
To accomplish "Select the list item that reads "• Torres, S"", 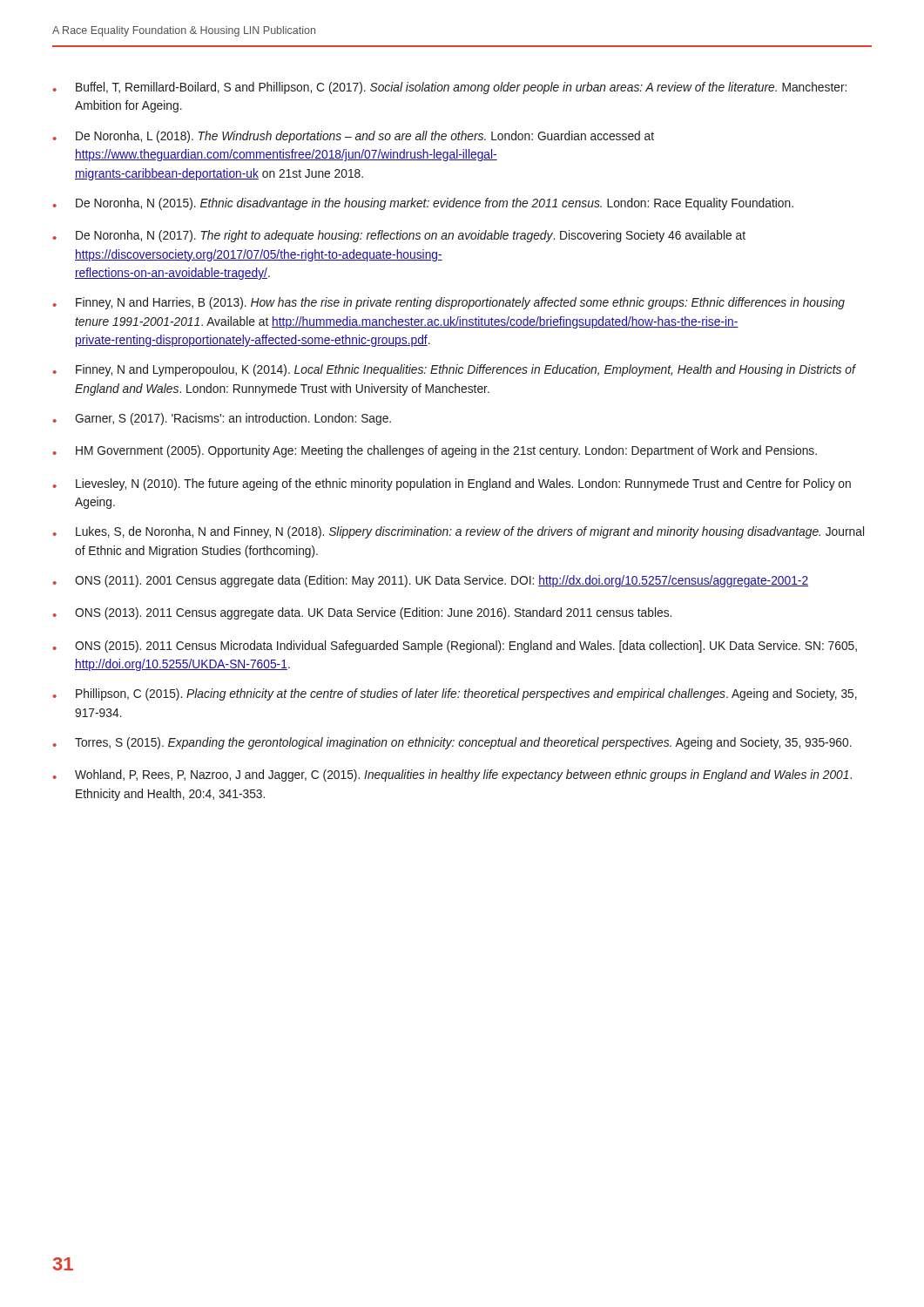I will click(x=462, y=744).
